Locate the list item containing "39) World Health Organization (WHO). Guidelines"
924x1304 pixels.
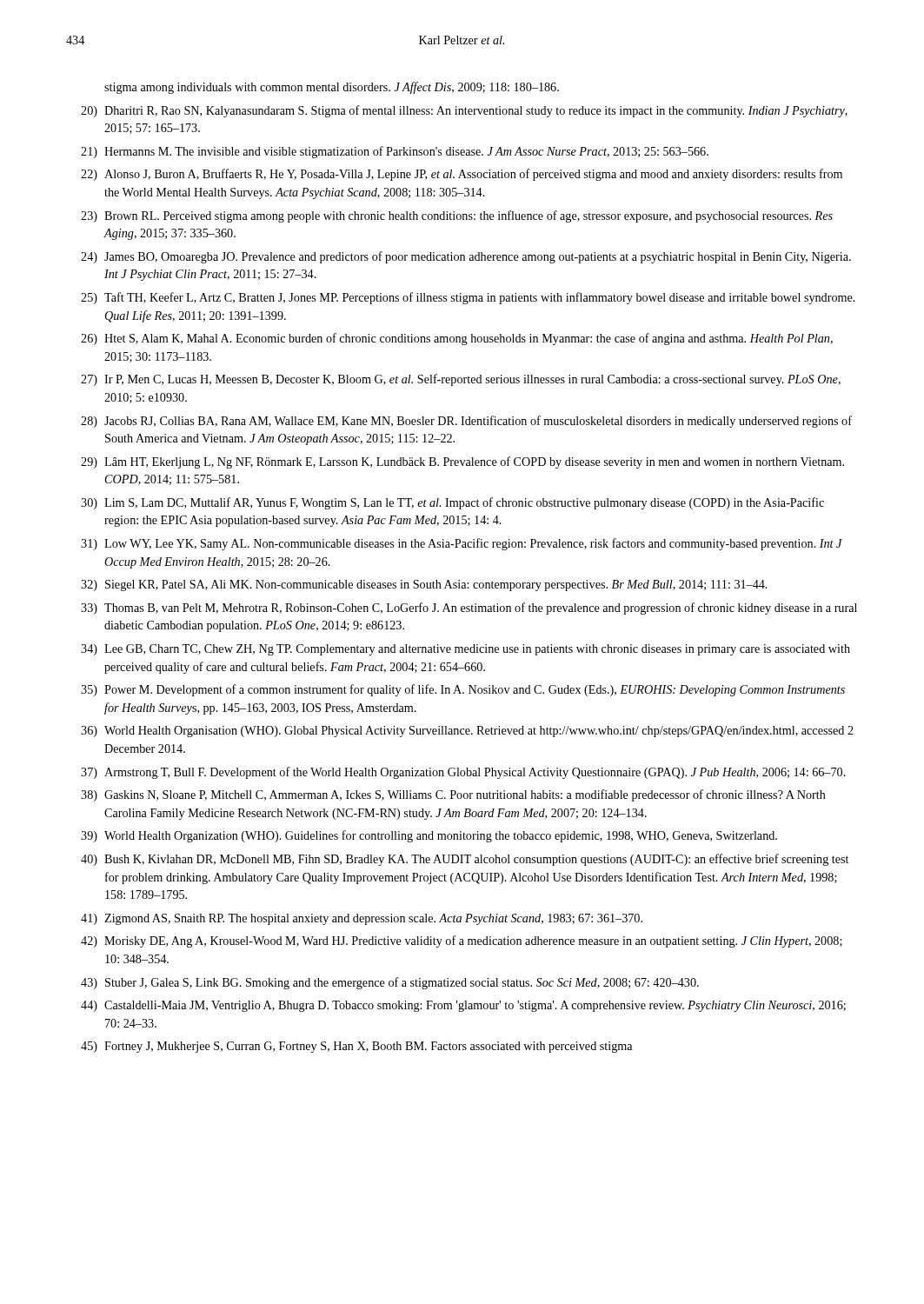pyautogui.click(x=462, y=836)
